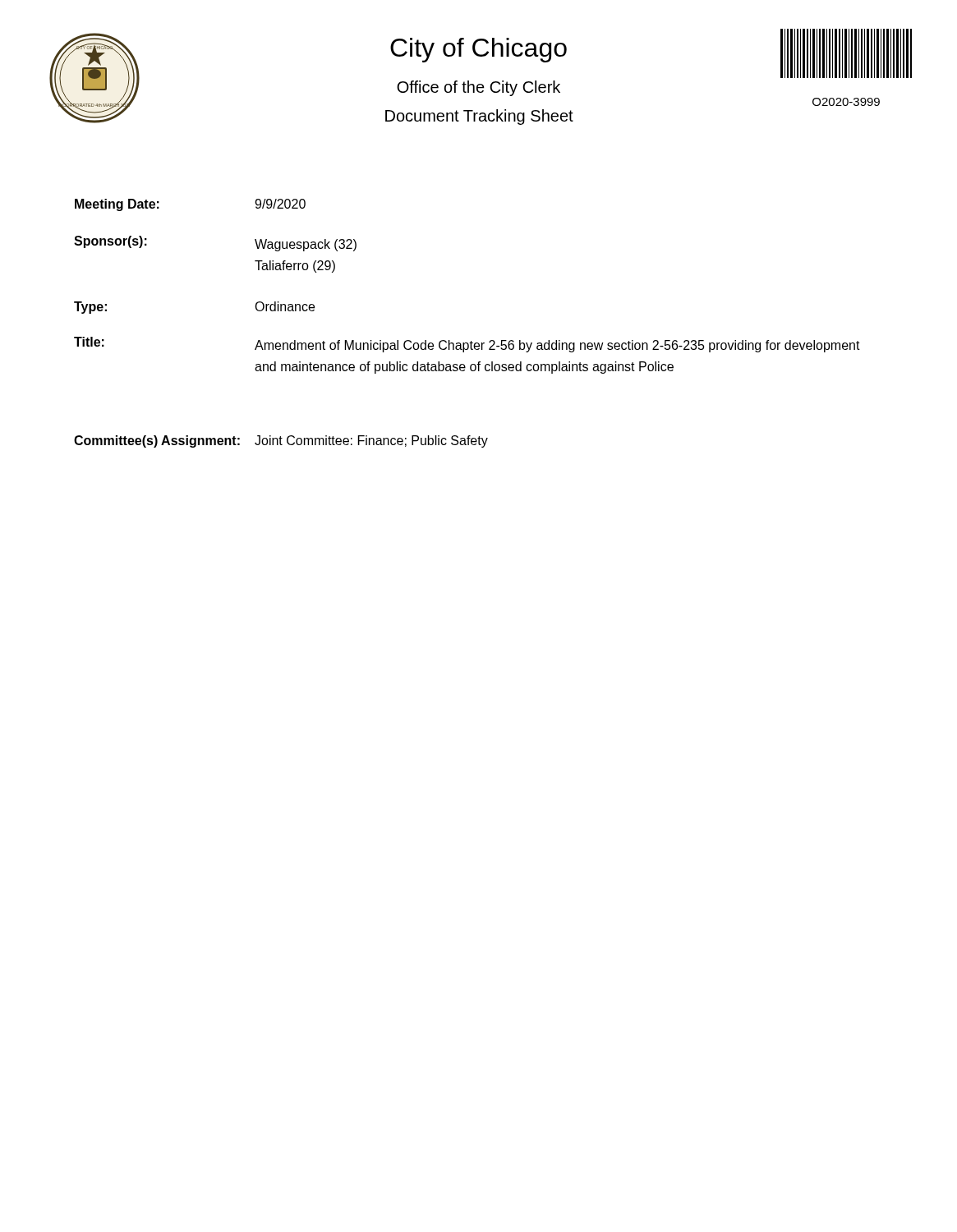Where does it say "Document Tracking Sheet"?
This screenshot has width=957, height=1232.
click(x=478, y=116)
